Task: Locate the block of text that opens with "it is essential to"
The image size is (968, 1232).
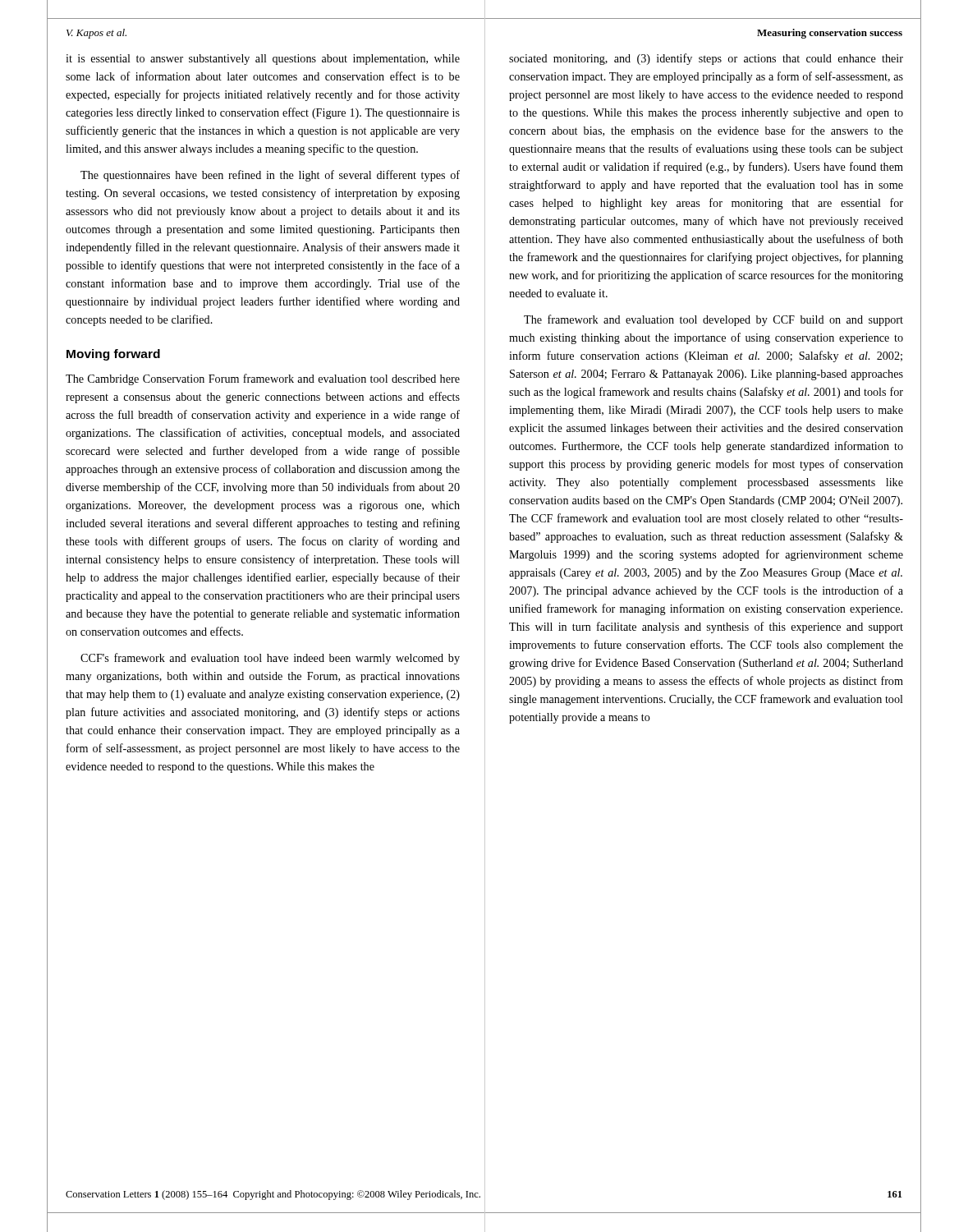Action: point(263,189)
